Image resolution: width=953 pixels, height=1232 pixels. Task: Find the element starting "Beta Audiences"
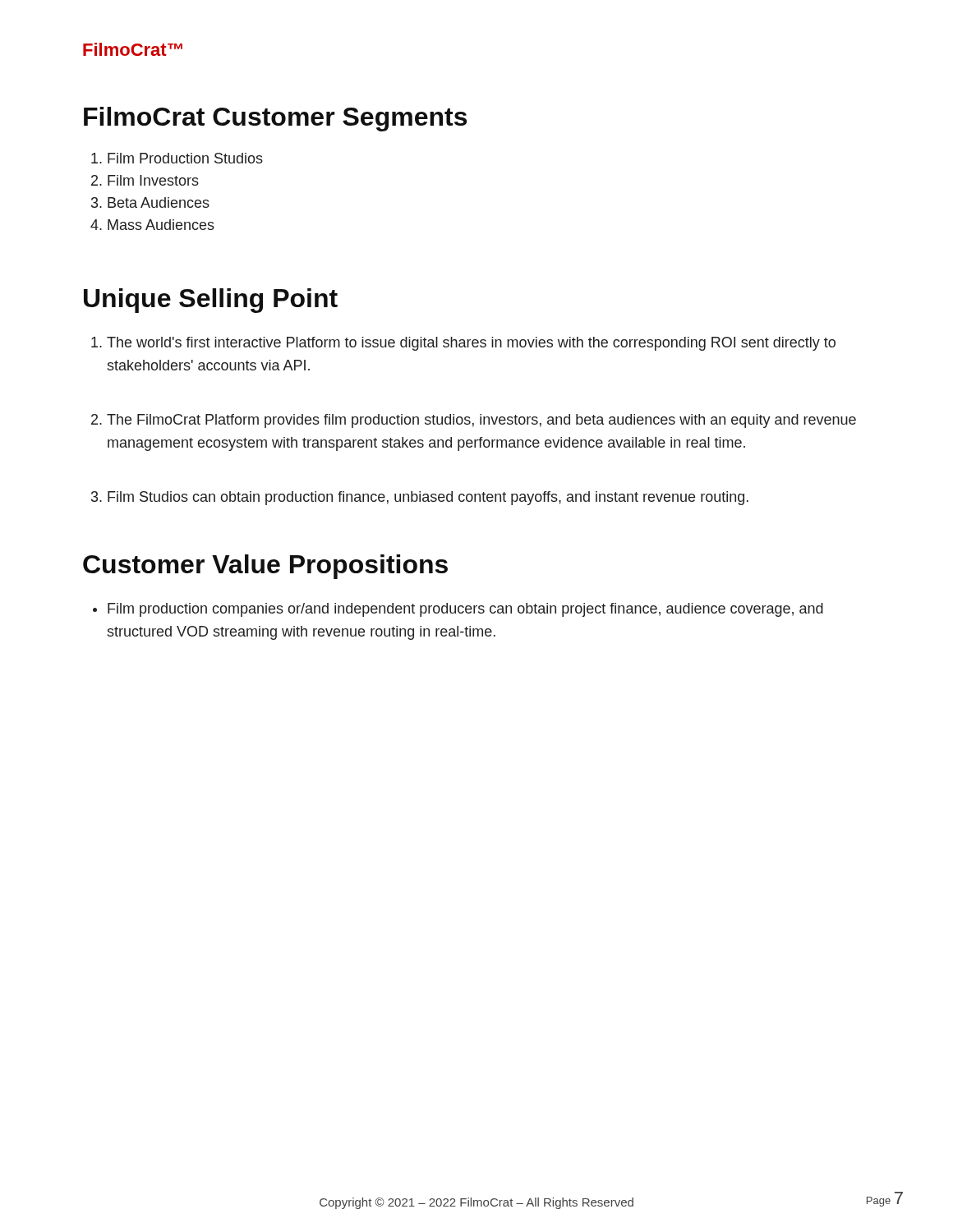159,202
